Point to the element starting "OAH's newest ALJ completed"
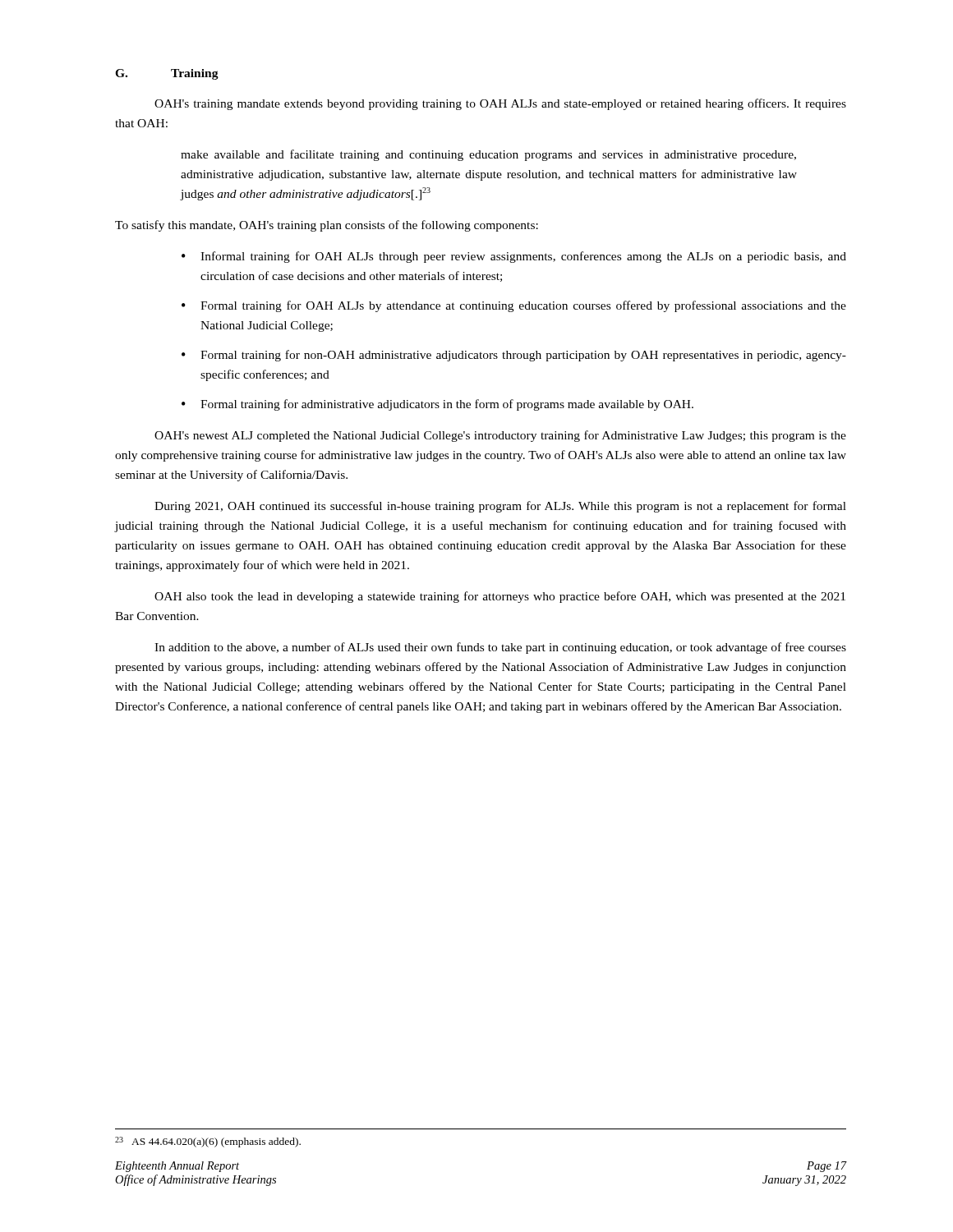This screenshot has width=953, height=1232. (481, 454)
